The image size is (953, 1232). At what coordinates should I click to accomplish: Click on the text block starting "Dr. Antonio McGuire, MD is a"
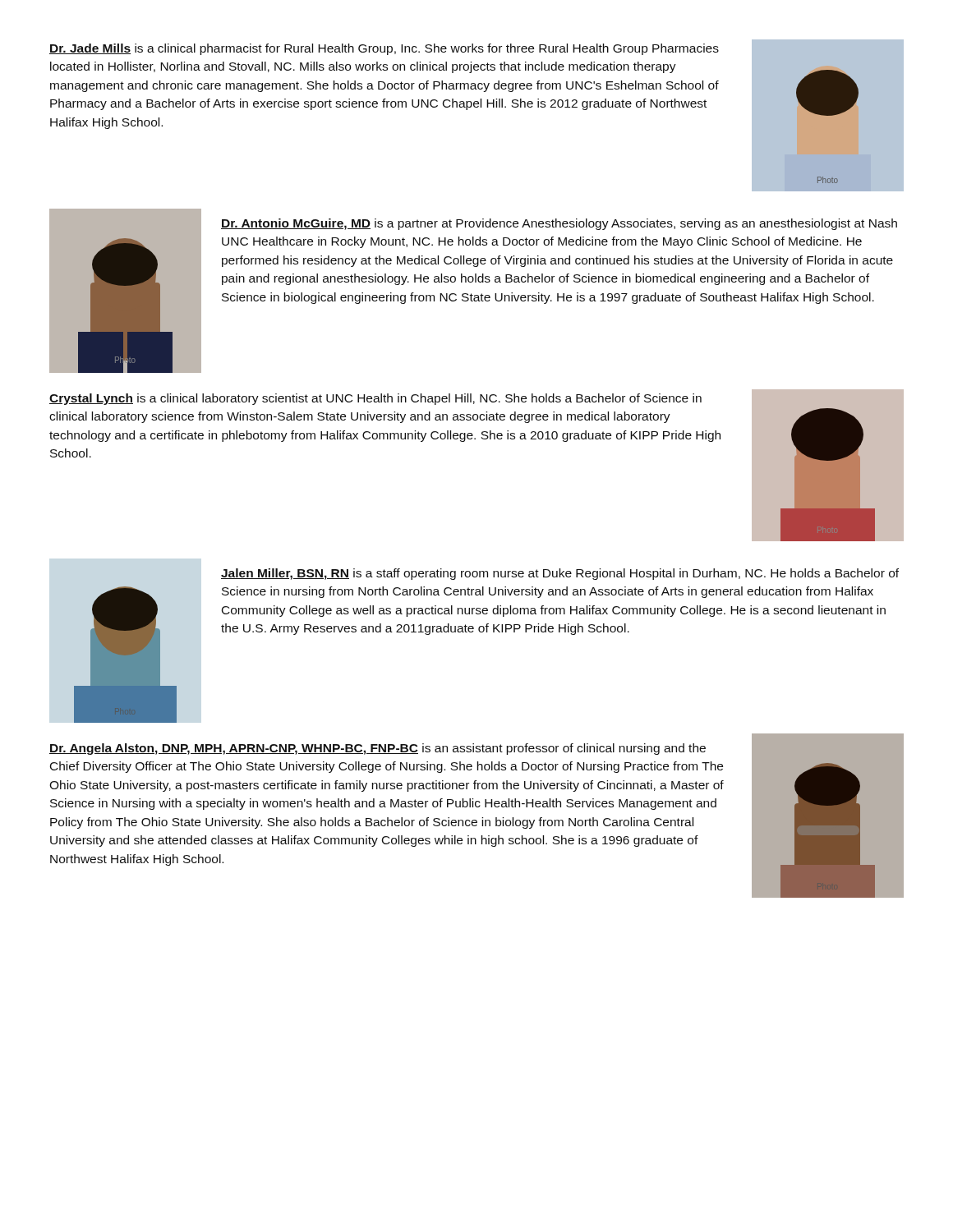562,261
